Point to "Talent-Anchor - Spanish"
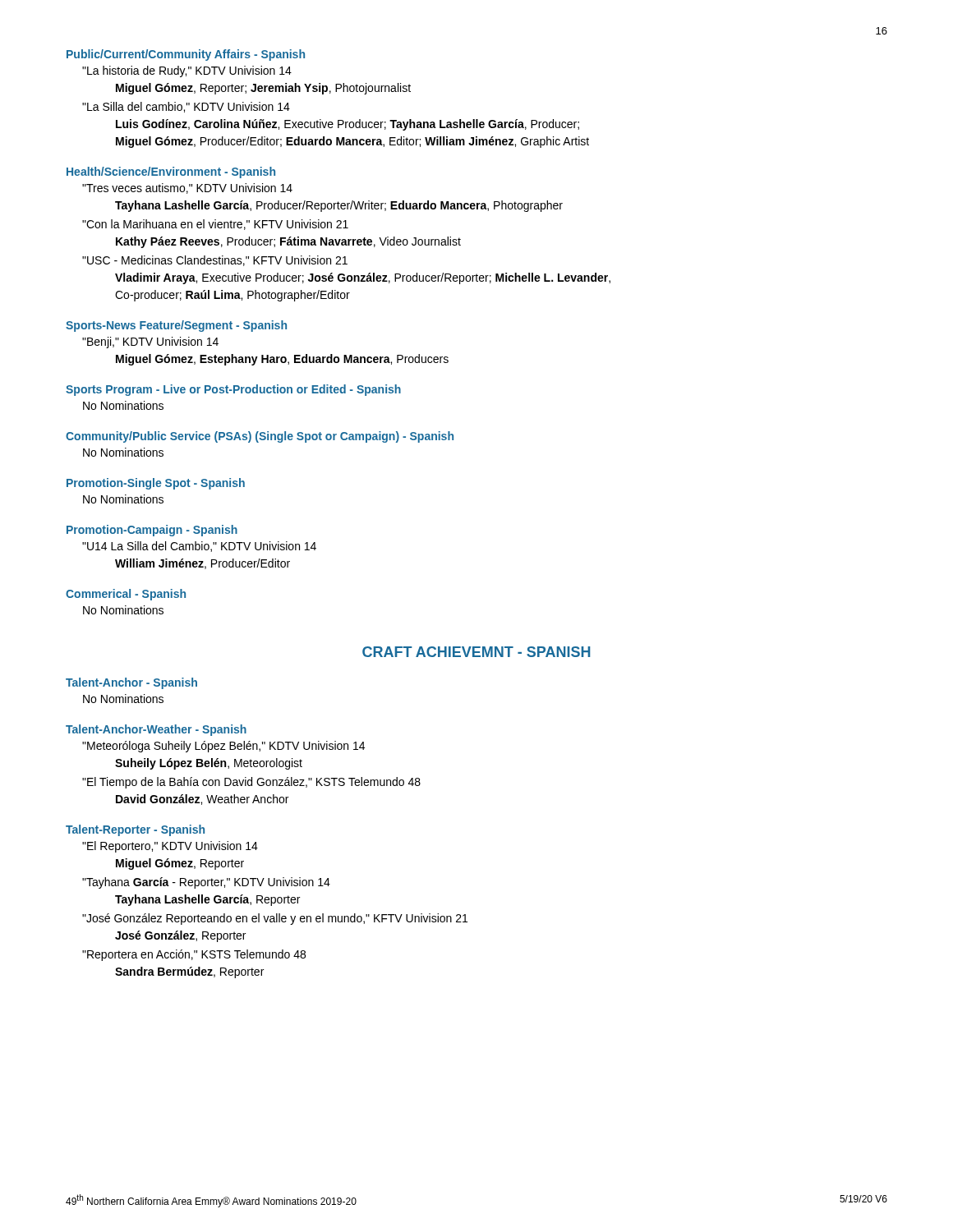 coord(132,683)
